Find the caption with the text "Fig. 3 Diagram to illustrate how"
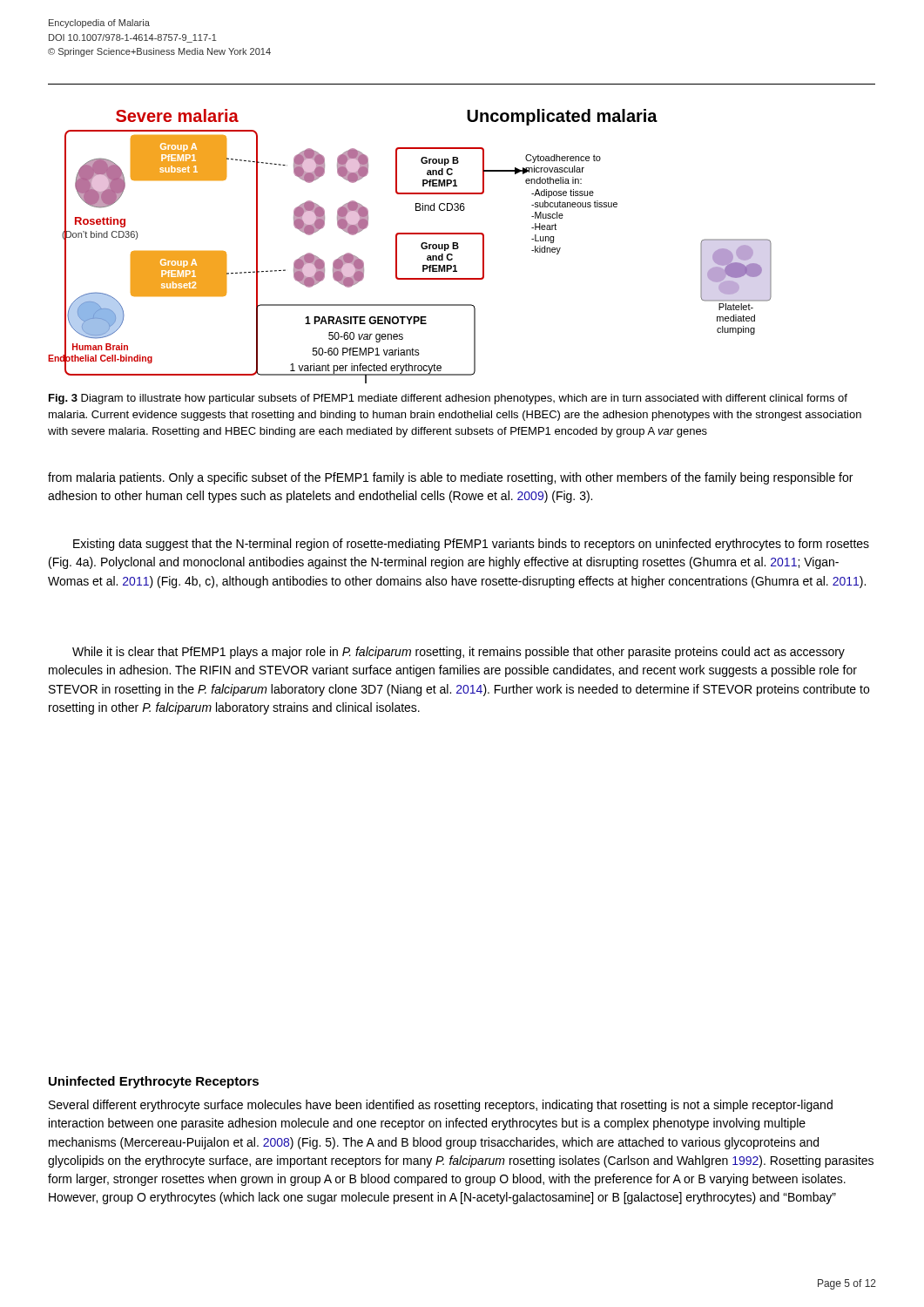Viewport: 924px width, 1307px height. [x=462, y=415]
